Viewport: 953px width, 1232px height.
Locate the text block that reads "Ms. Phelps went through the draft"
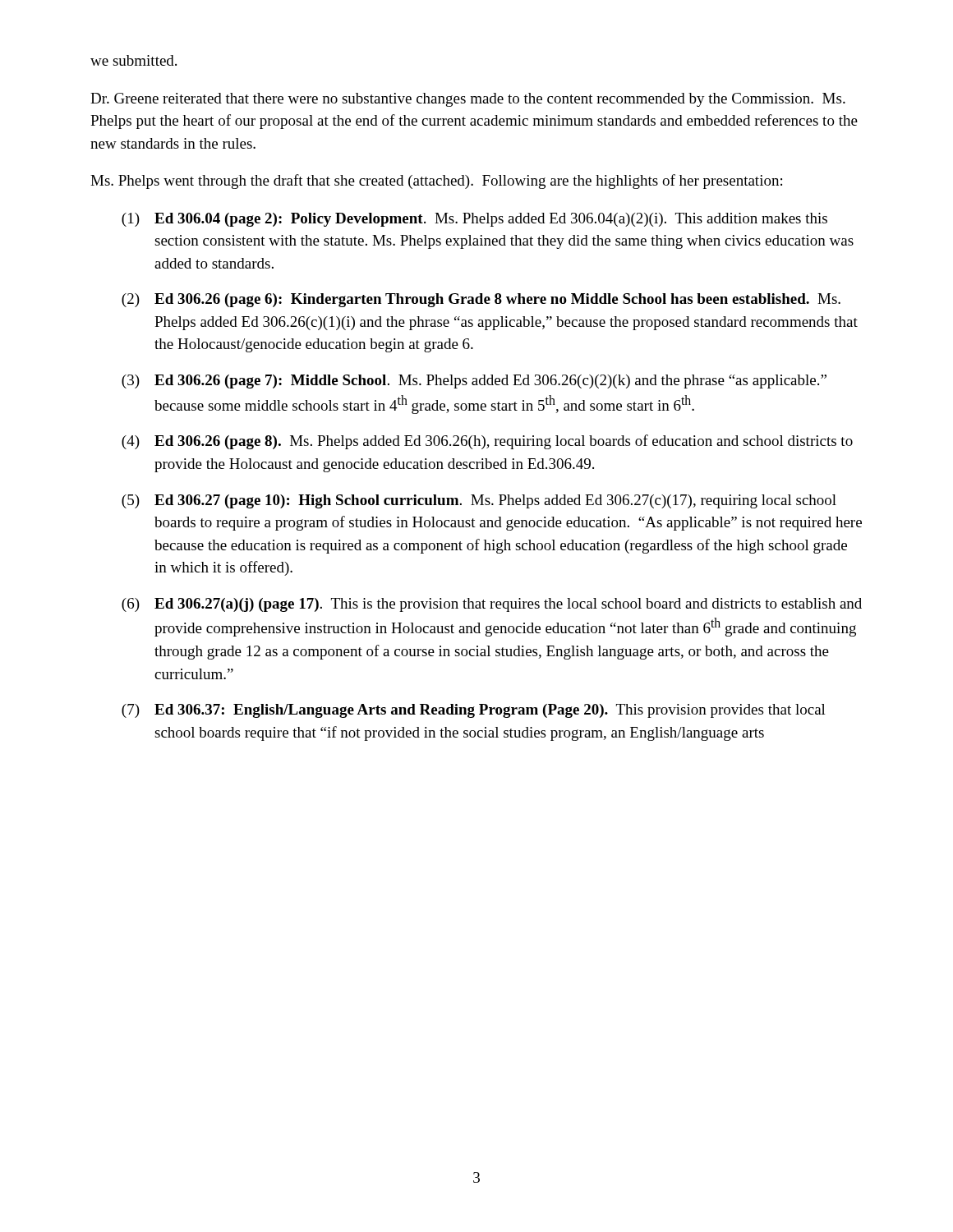point(476,181)
